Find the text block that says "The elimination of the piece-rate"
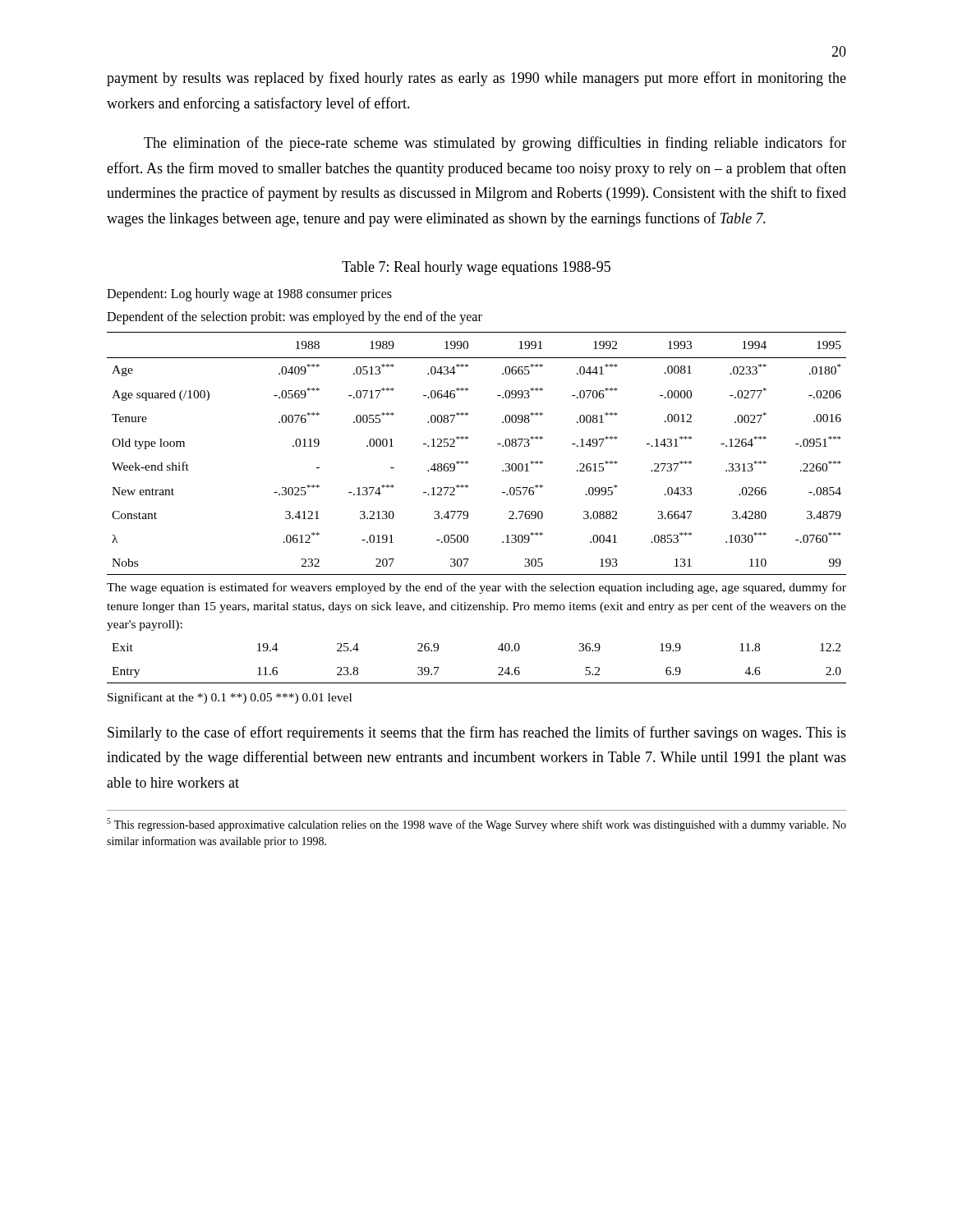The width and height of the screenshot is (953, 1232). 476,181
